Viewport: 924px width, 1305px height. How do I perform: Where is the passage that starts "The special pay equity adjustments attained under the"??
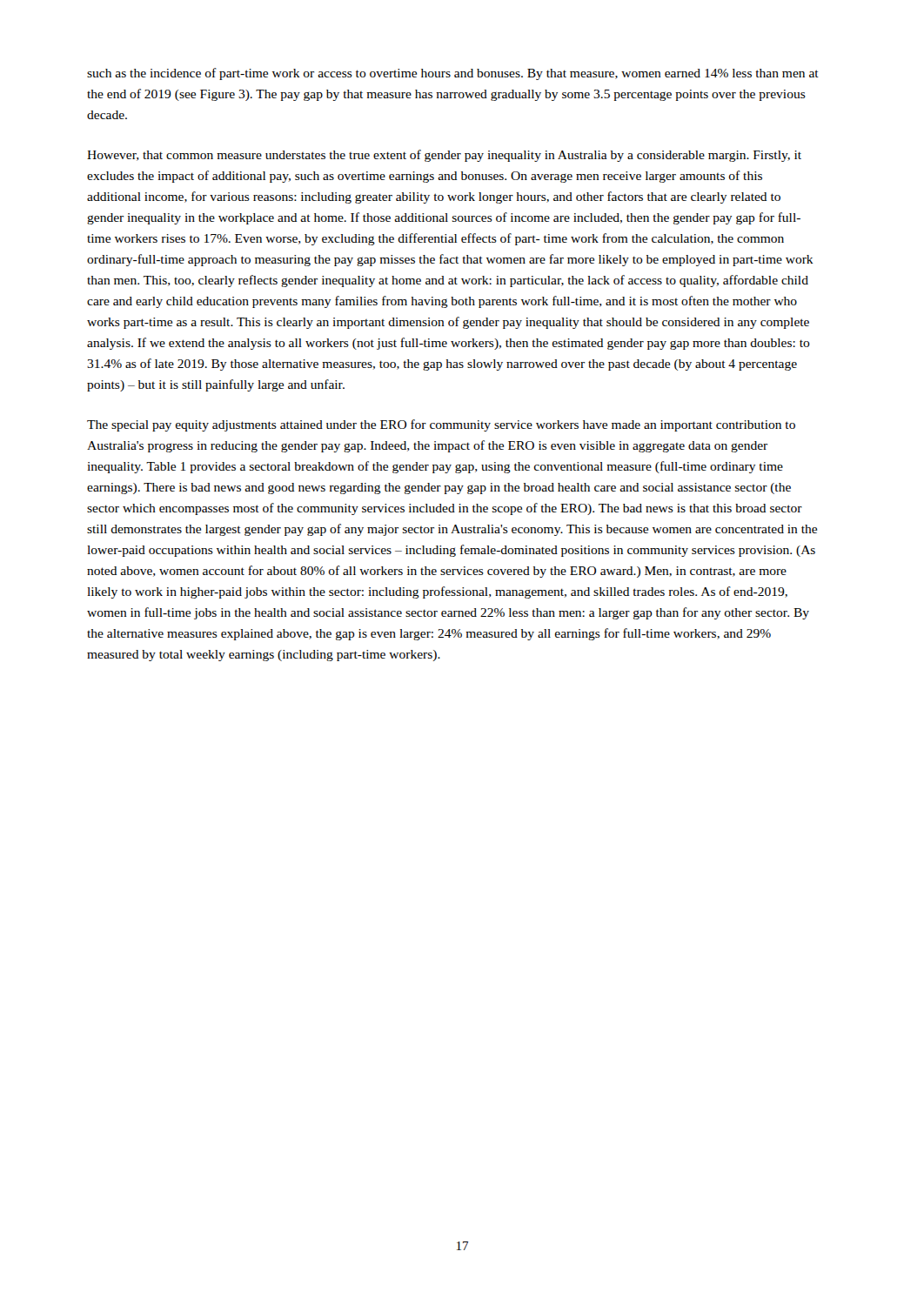452,539
